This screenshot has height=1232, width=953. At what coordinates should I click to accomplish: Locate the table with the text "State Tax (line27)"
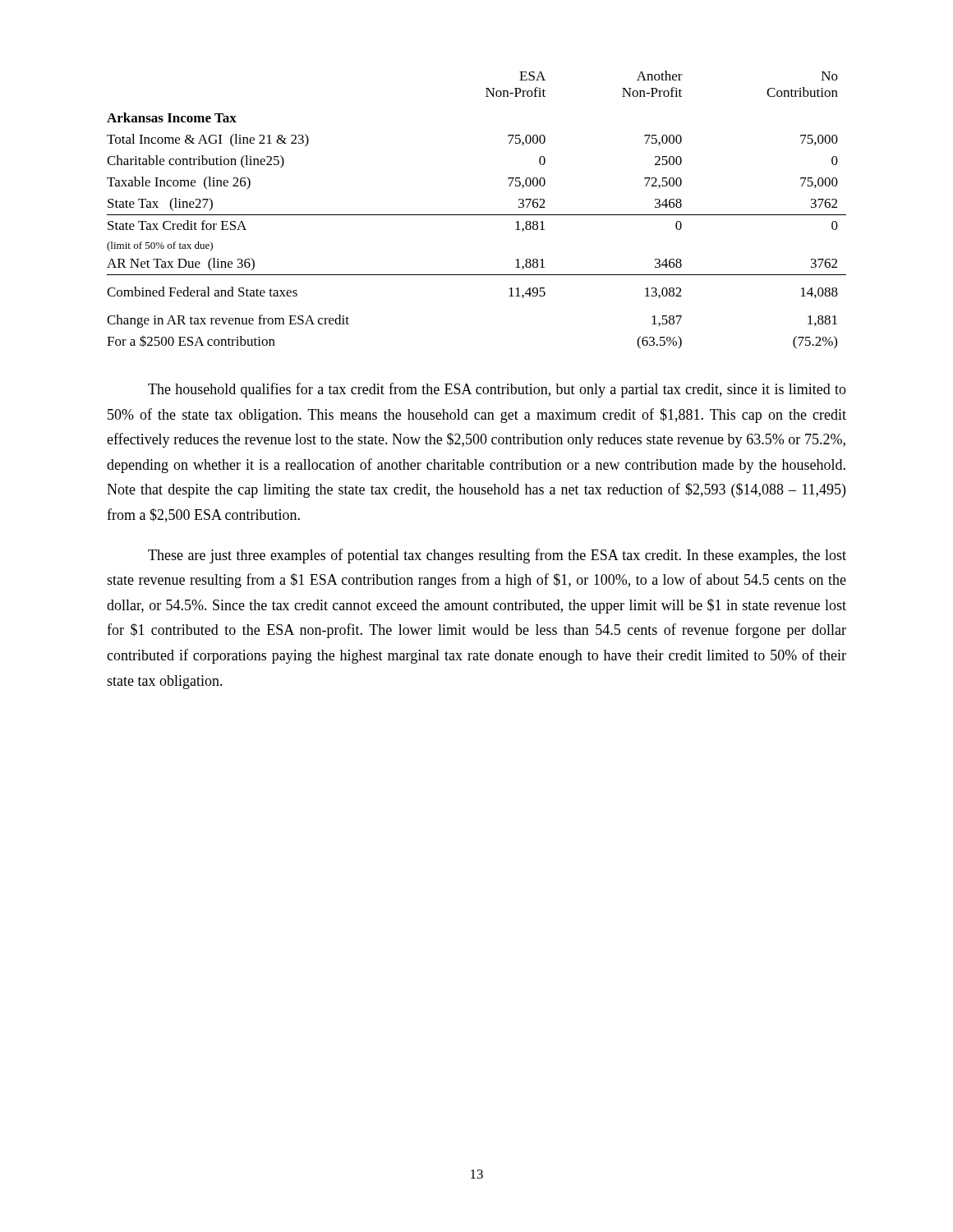tap(476, 209)
